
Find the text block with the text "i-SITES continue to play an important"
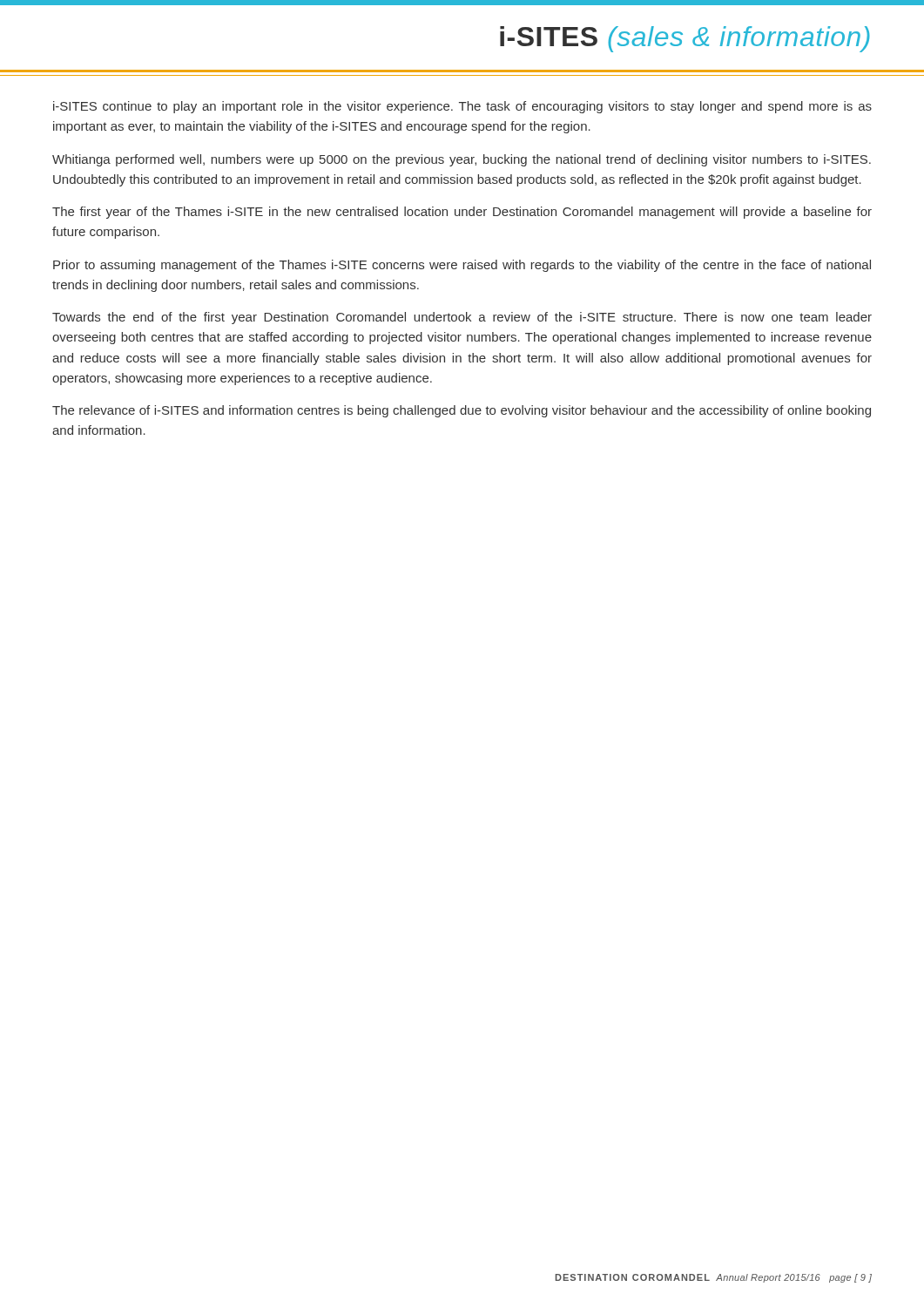point(462,116)
